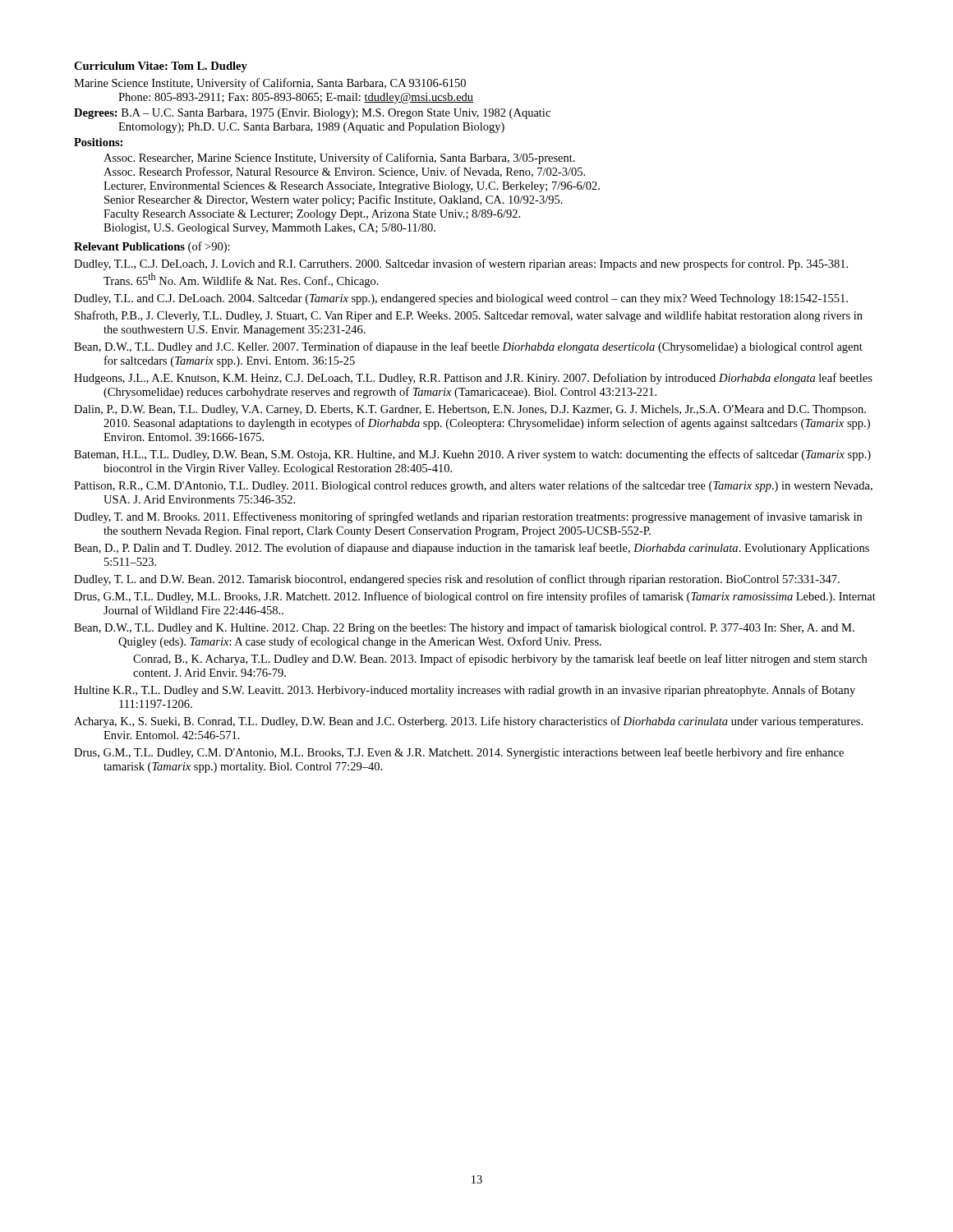Point to the text block starting "Dudley, T. L. and D.W. Bean. 2012. Tamarisk"

[457, 579]
